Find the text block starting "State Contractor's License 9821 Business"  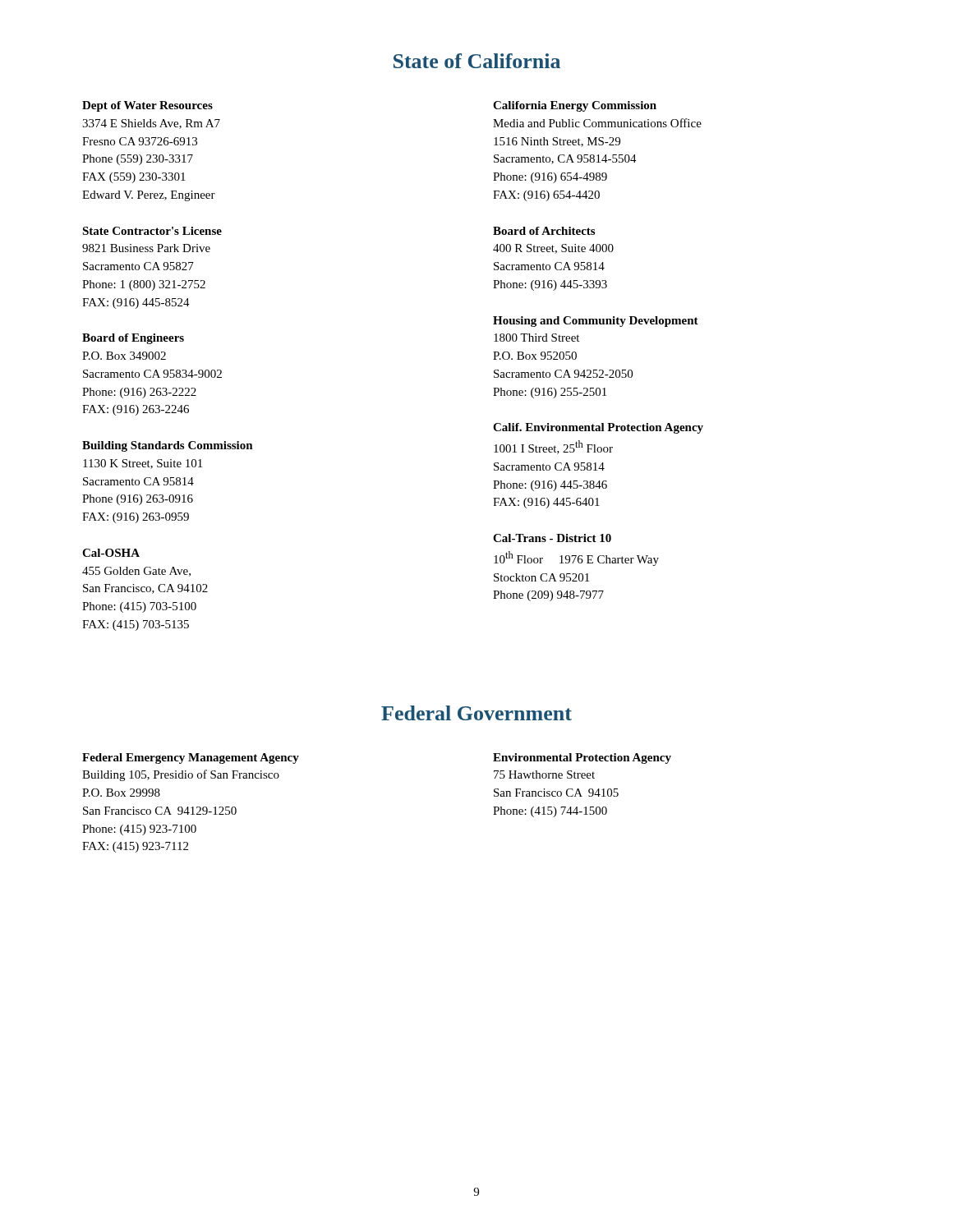tap(152, 231)
